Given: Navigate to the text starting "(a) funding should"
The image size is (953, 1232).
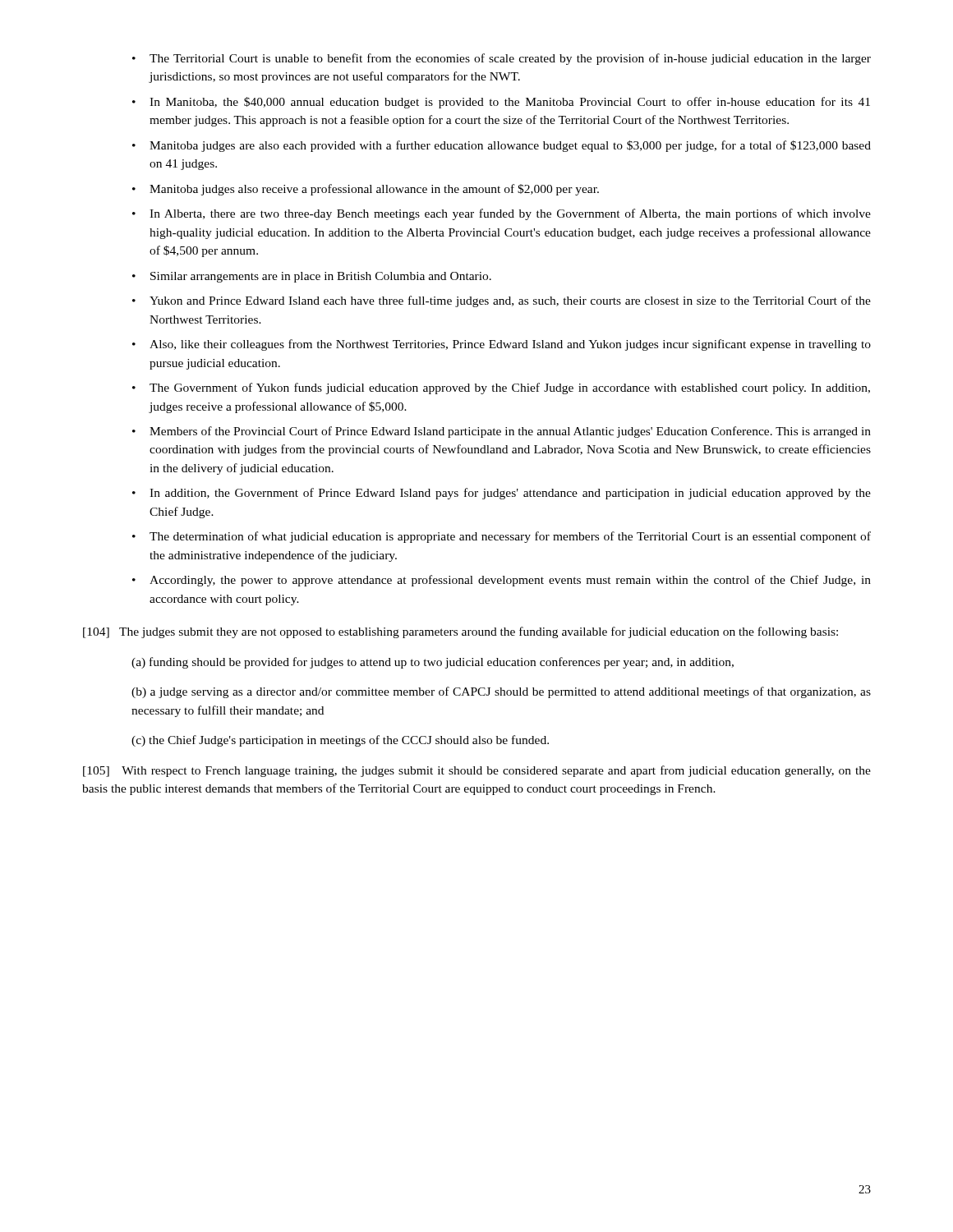Looking at the screenshot, I should [433, 661].
